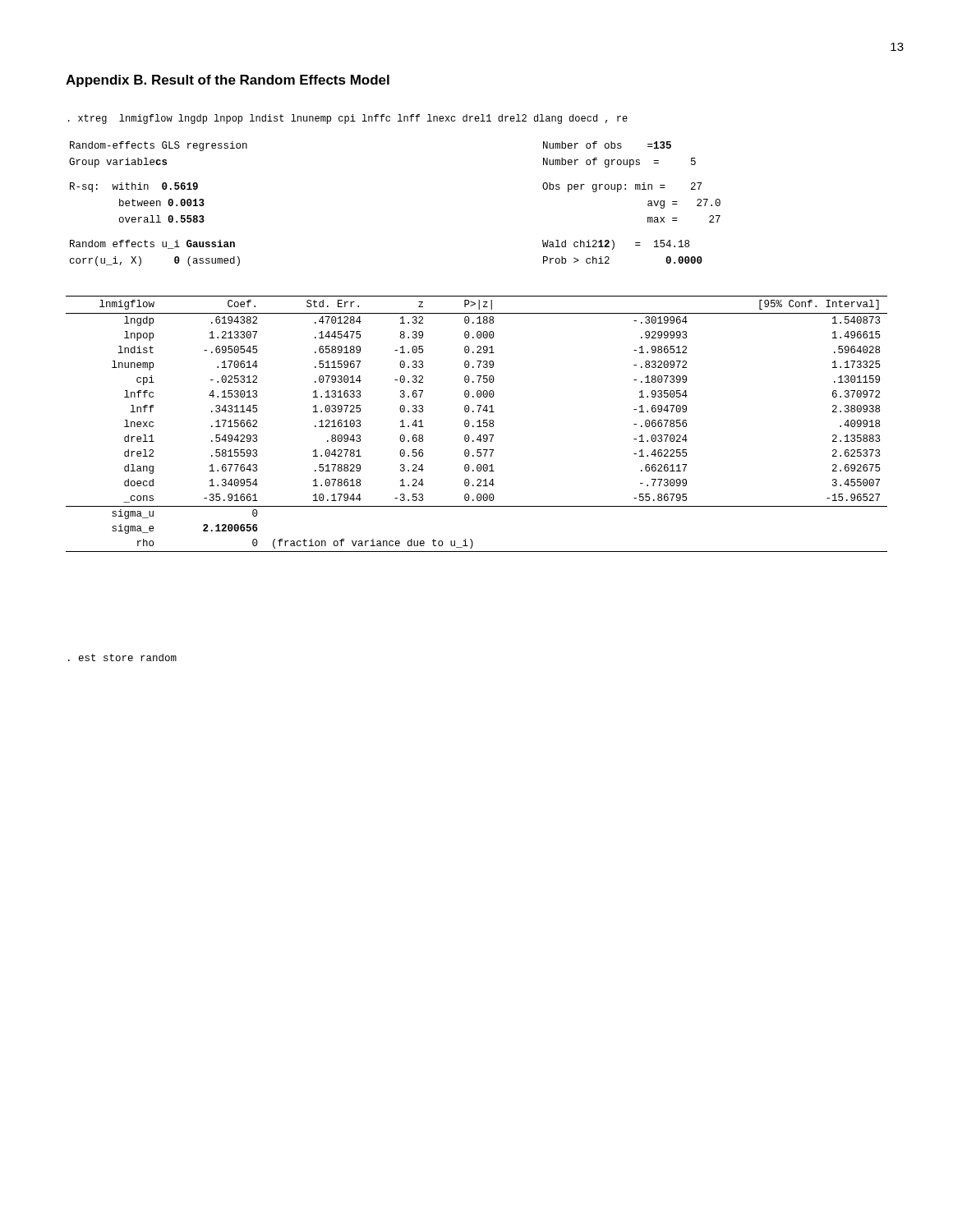Screen dimensions: 1232x953
Task: Find the table that mentions "Std. Err."
Action: click(476, 424)
